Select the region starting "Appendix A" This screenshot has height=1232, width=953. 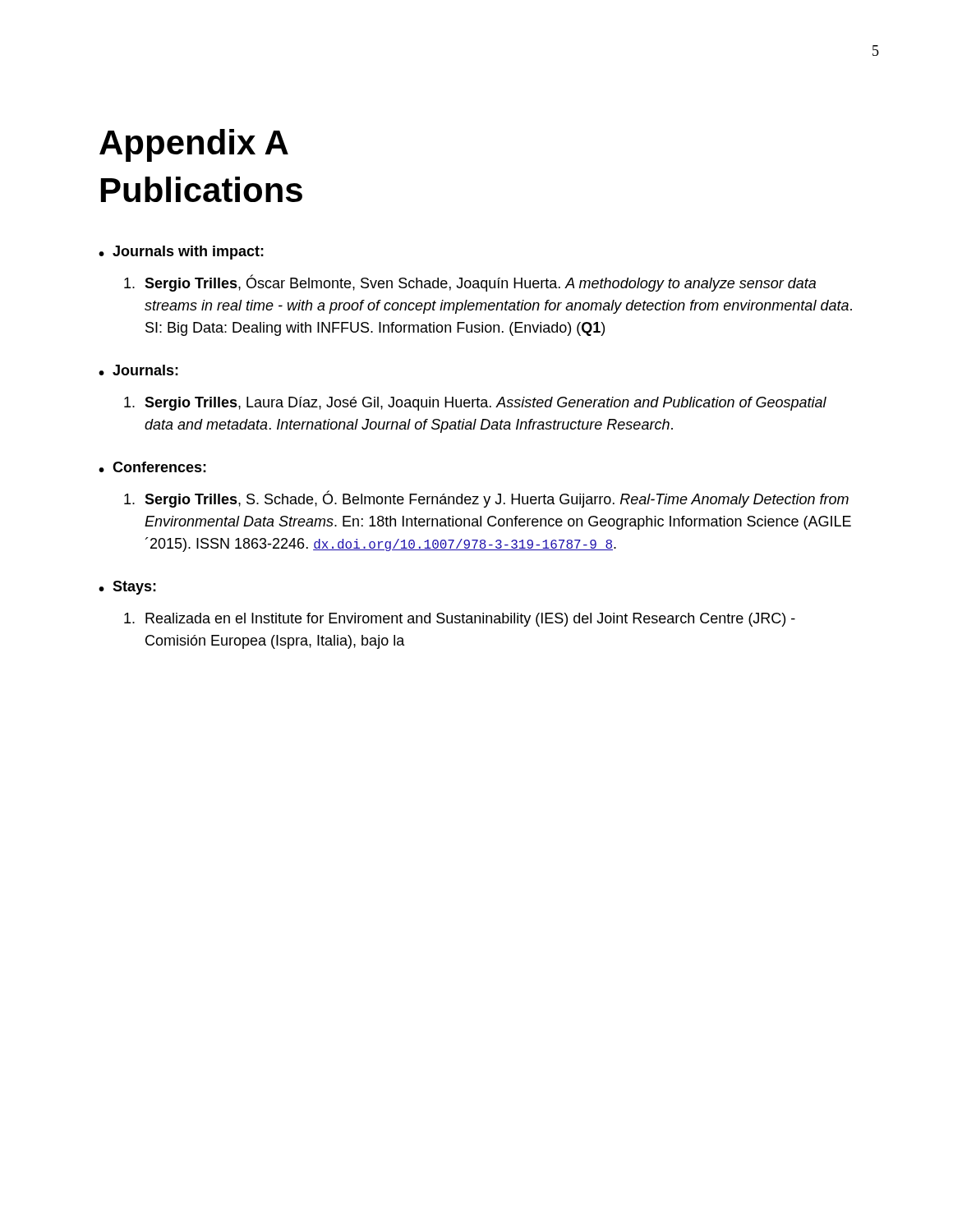click(194, 142)
